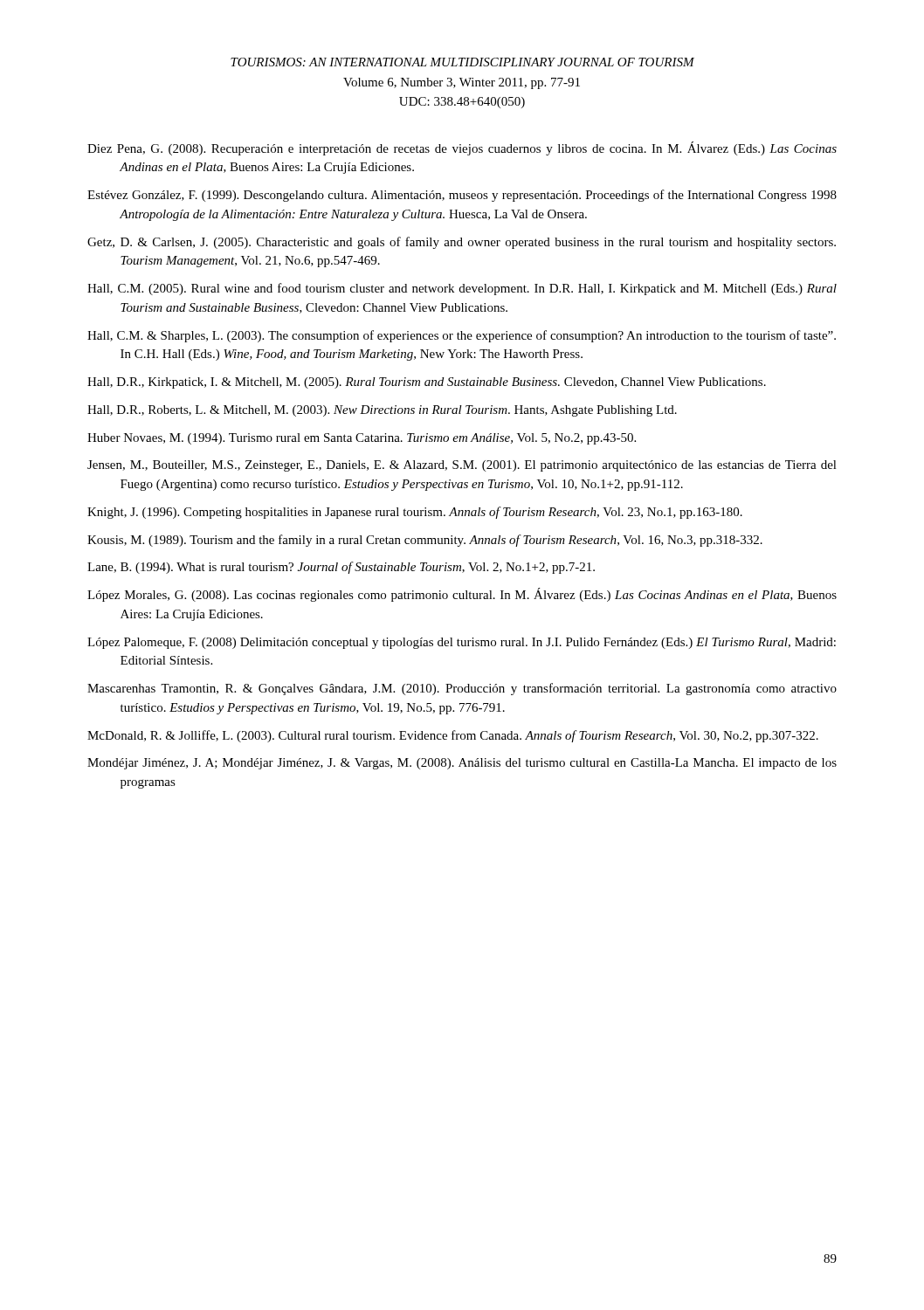Locate the list item with the text "Huber Novaes, M. (1994). Turismo"

362,437
